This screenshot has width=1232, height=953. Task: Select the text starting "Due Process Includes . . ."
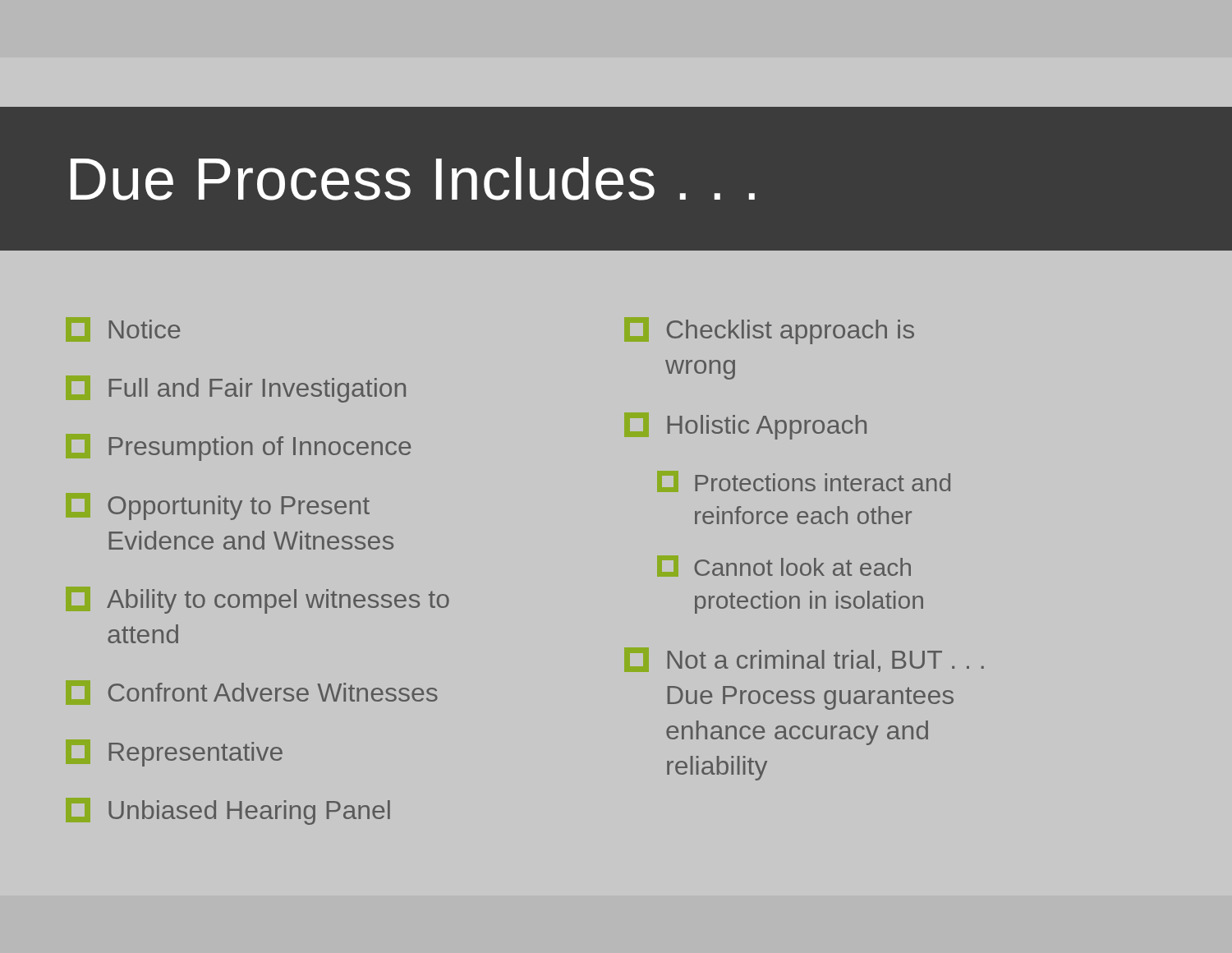pyautogui.click(x=413, y=179)
